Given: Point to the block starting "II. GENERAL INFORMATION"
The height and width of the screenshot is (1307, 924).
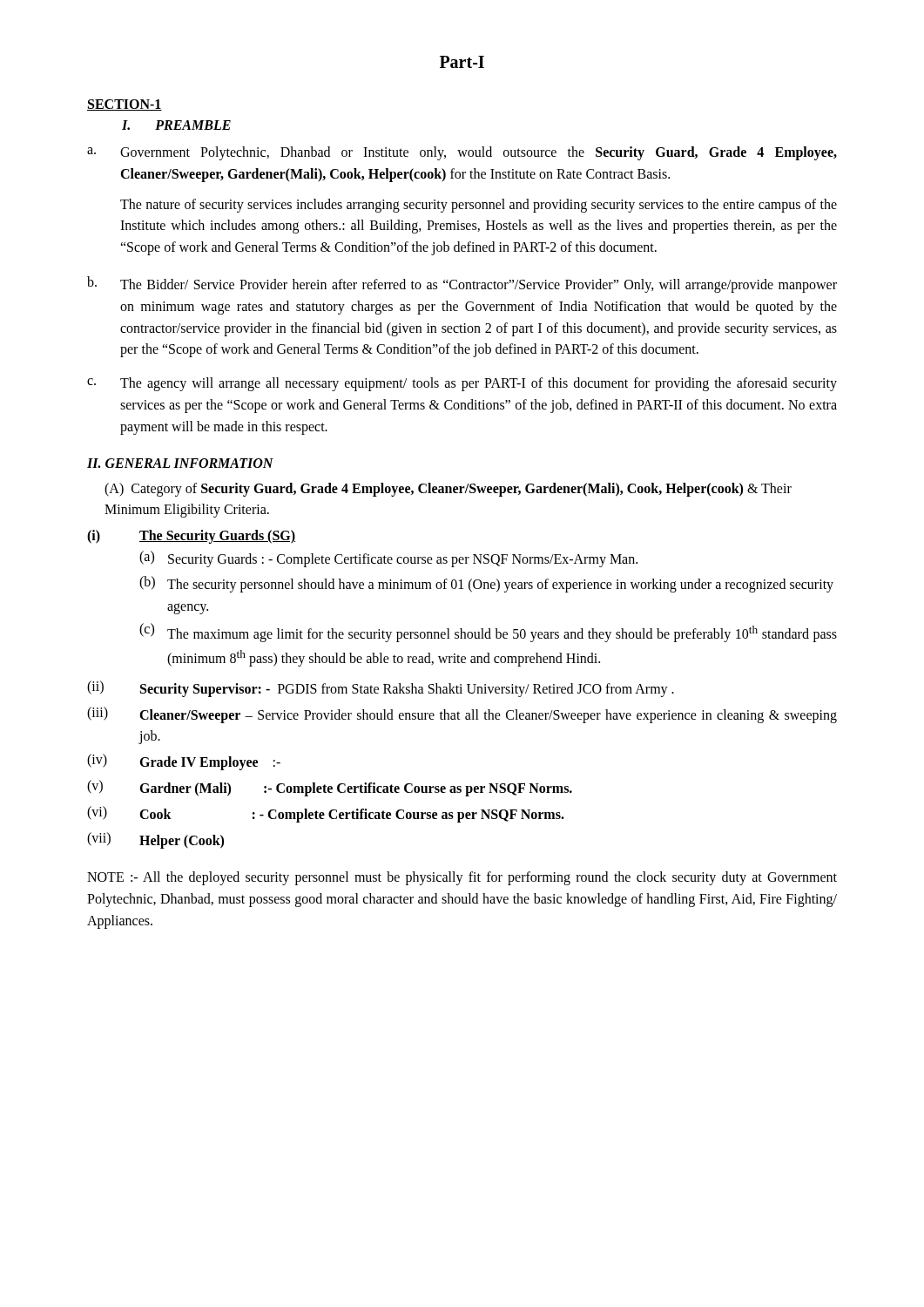Looking at the screenshot, I should tap(180, 463).
